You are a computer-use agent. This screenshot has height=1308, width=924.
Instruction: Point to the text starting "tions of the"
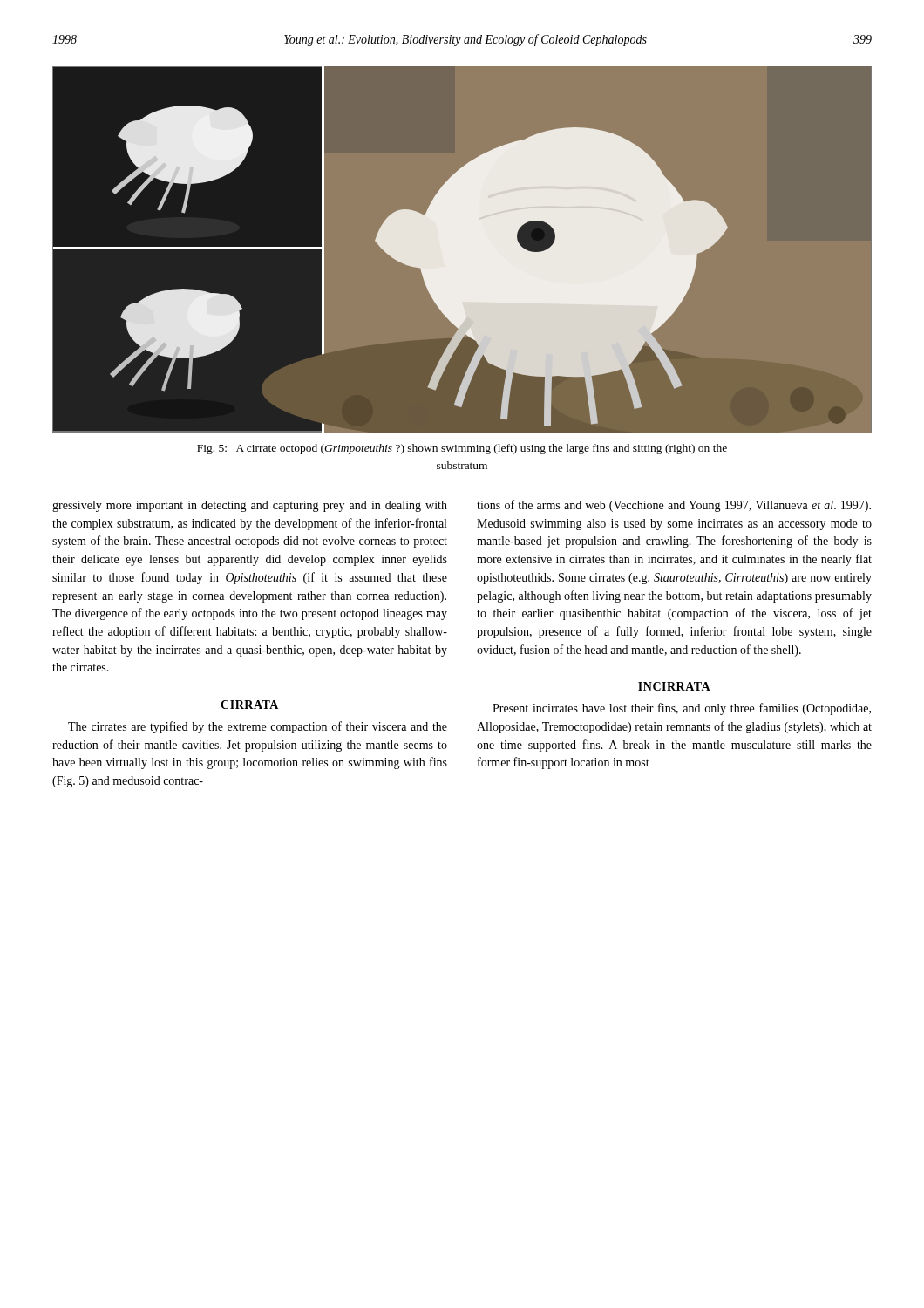click(674, 578)
